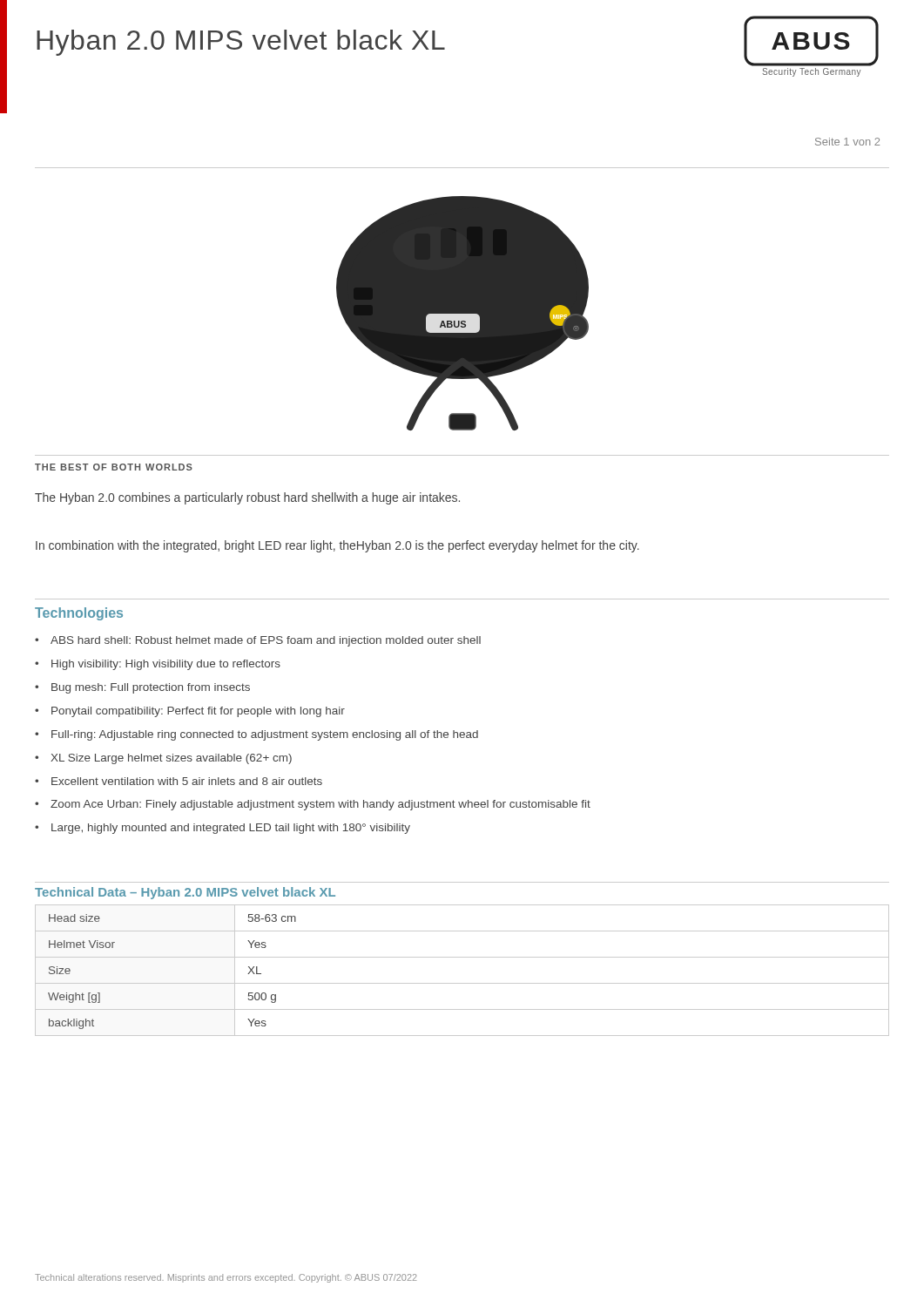Click the passage that begins "Excellent ventilation with 5 air inlets and"
924x1307 pixels.
click(186, 781)
